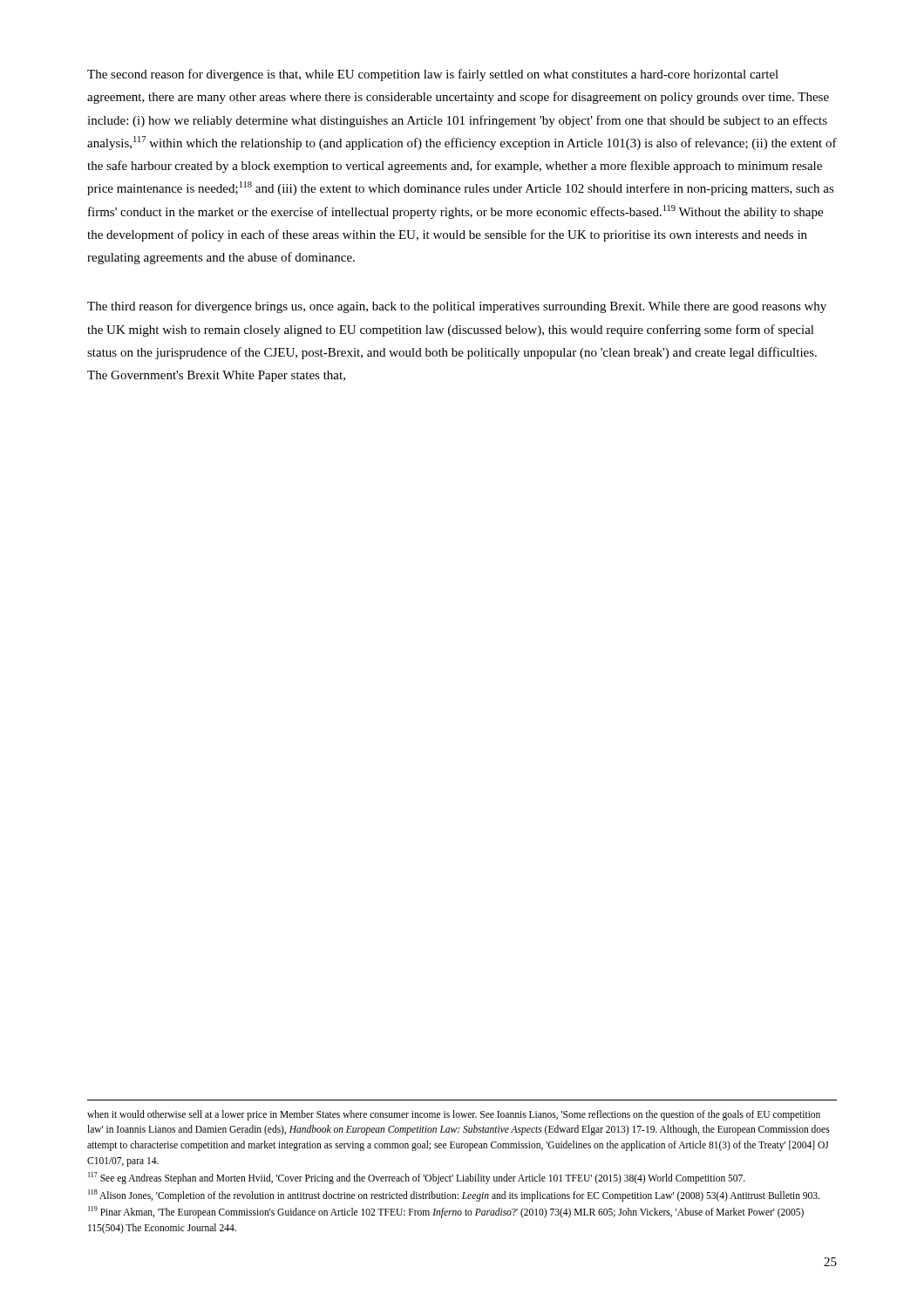The image size is (924, 1308).
Task: Point to the block beginning "119 Pinar Akman, 'The"
Action: [446, 1219]
